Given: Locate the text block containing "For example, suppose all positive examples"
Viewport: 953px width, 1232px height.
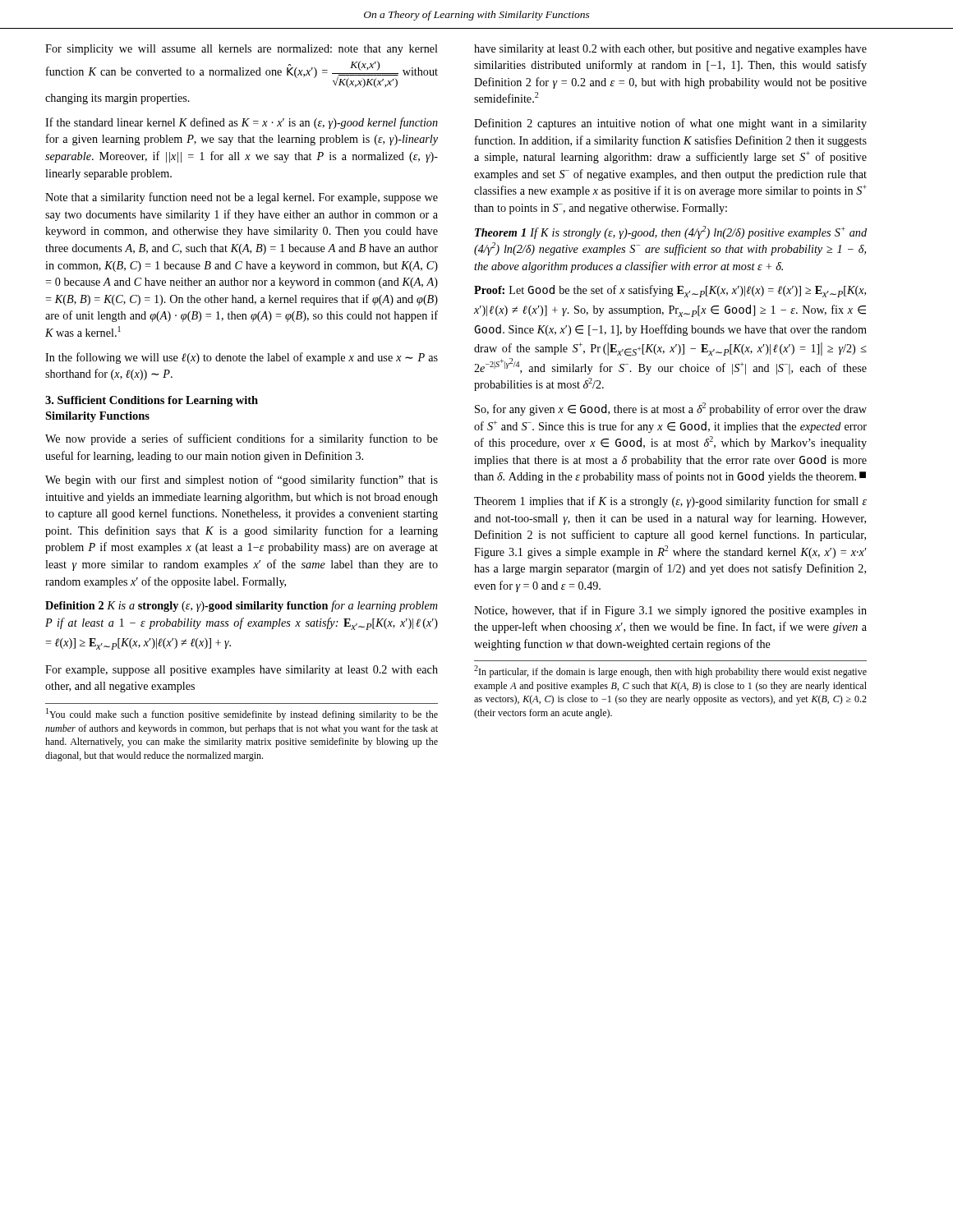Looking at the screenshot, I should [x=242, y=678].
